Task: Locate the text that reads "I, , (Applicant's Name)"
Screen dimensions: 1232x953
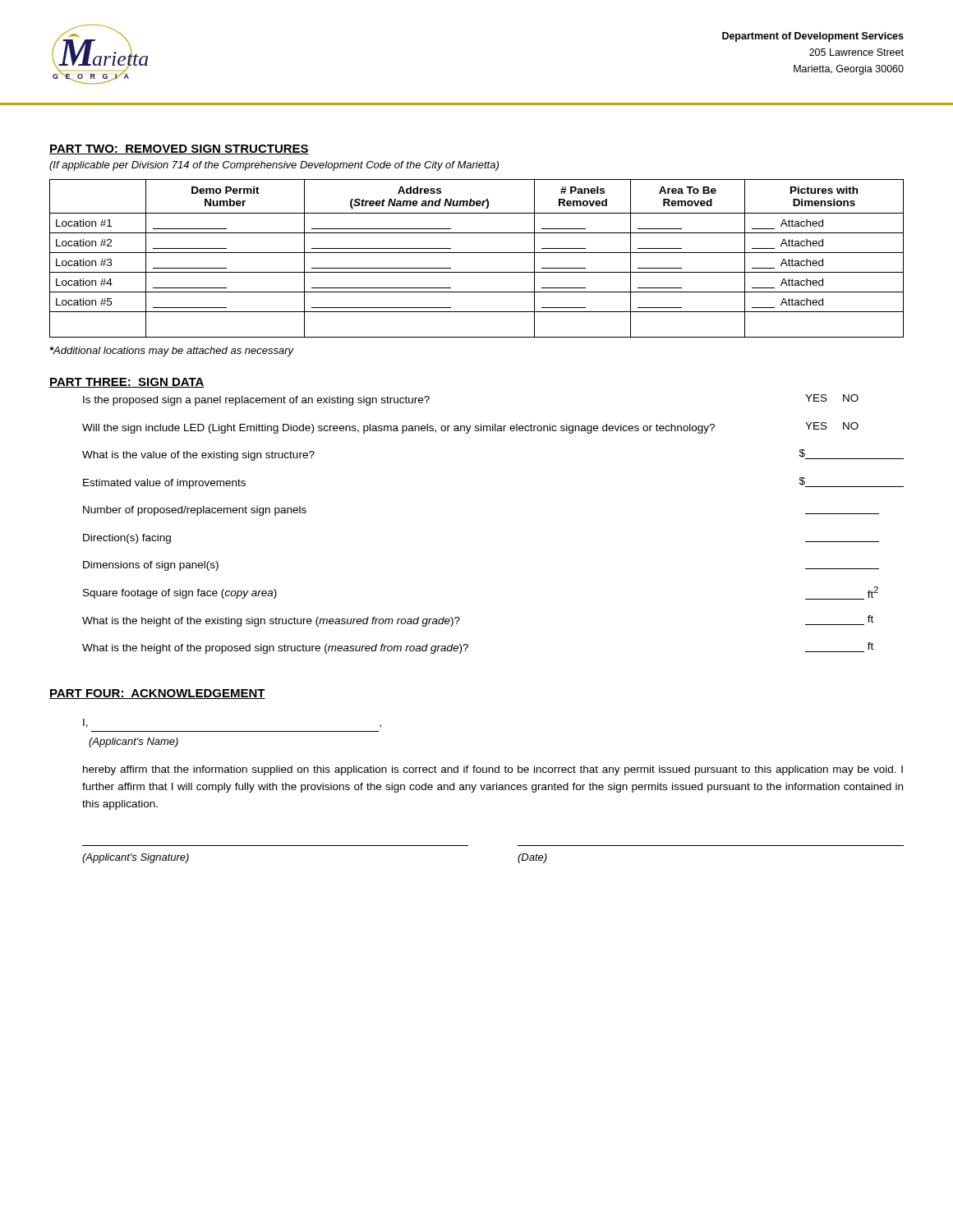Action: pyautogui.click(x=232, y=733)
